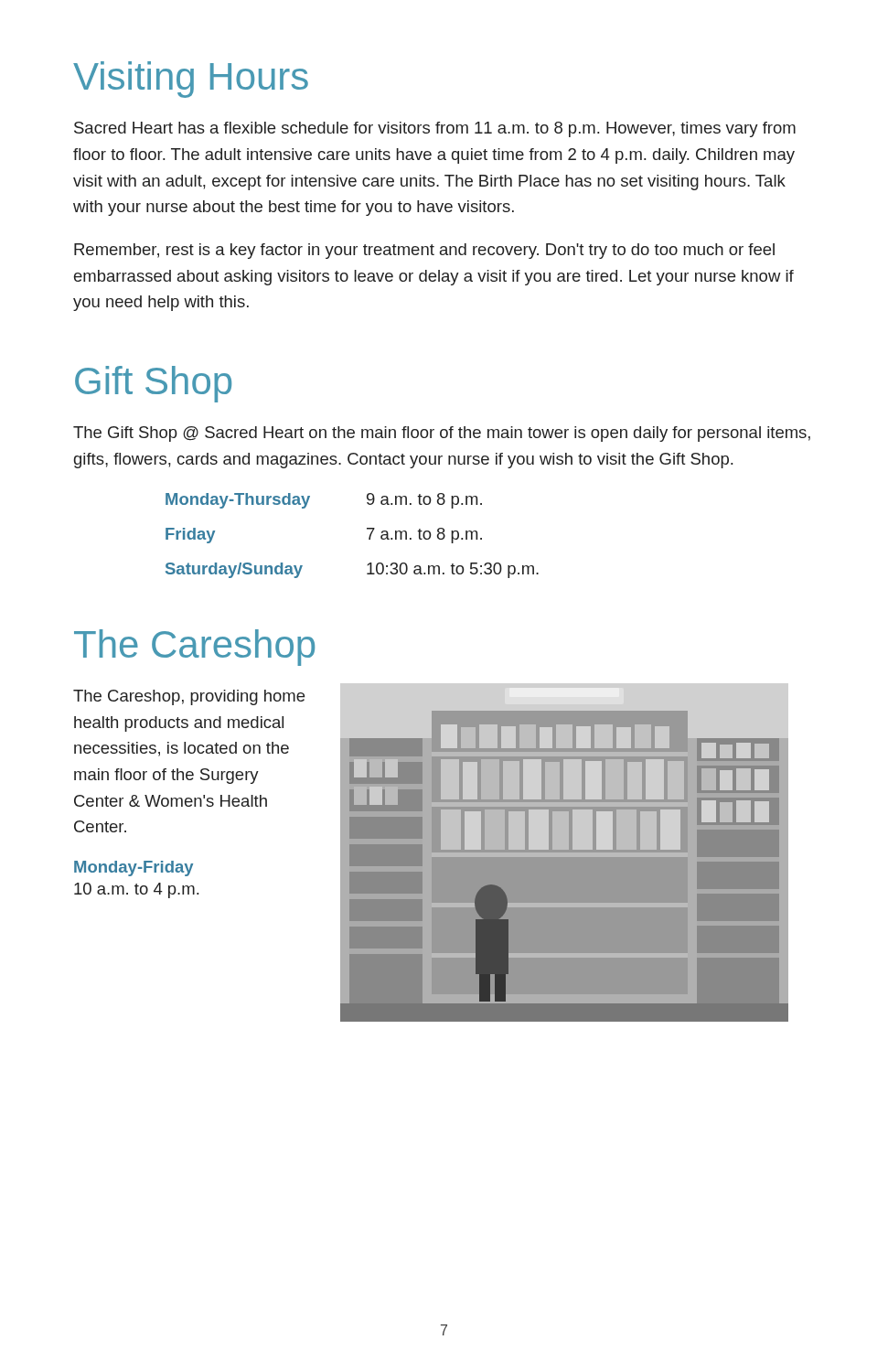The height and width of the screenshot is (1372, 888).
Task: Click on the element starting "Sacred Heart has"
Action: 444,168
